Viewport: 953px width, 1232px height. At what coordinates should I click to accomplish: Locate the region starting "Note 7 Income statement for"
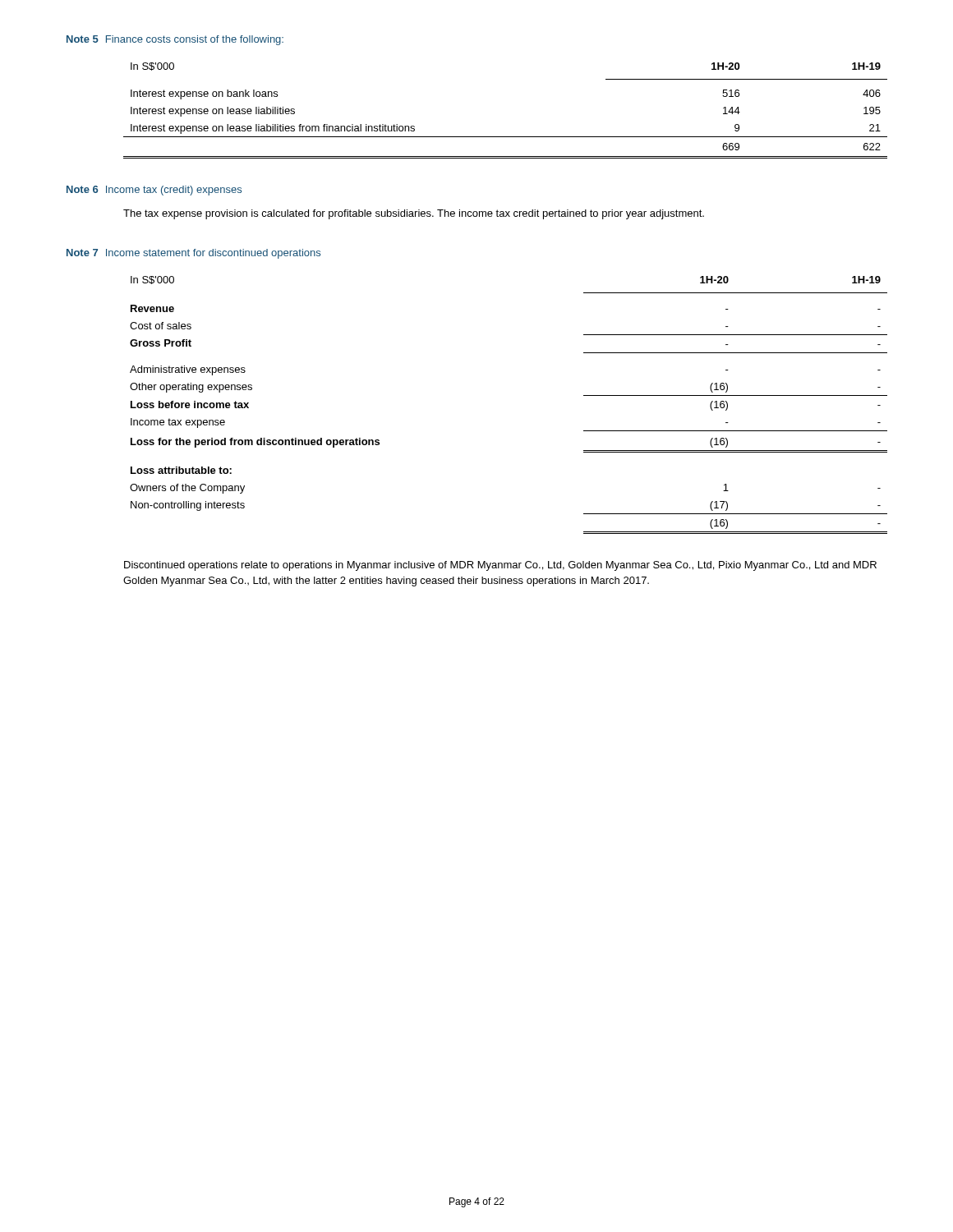pyautogui.click(x=193, y=252)
